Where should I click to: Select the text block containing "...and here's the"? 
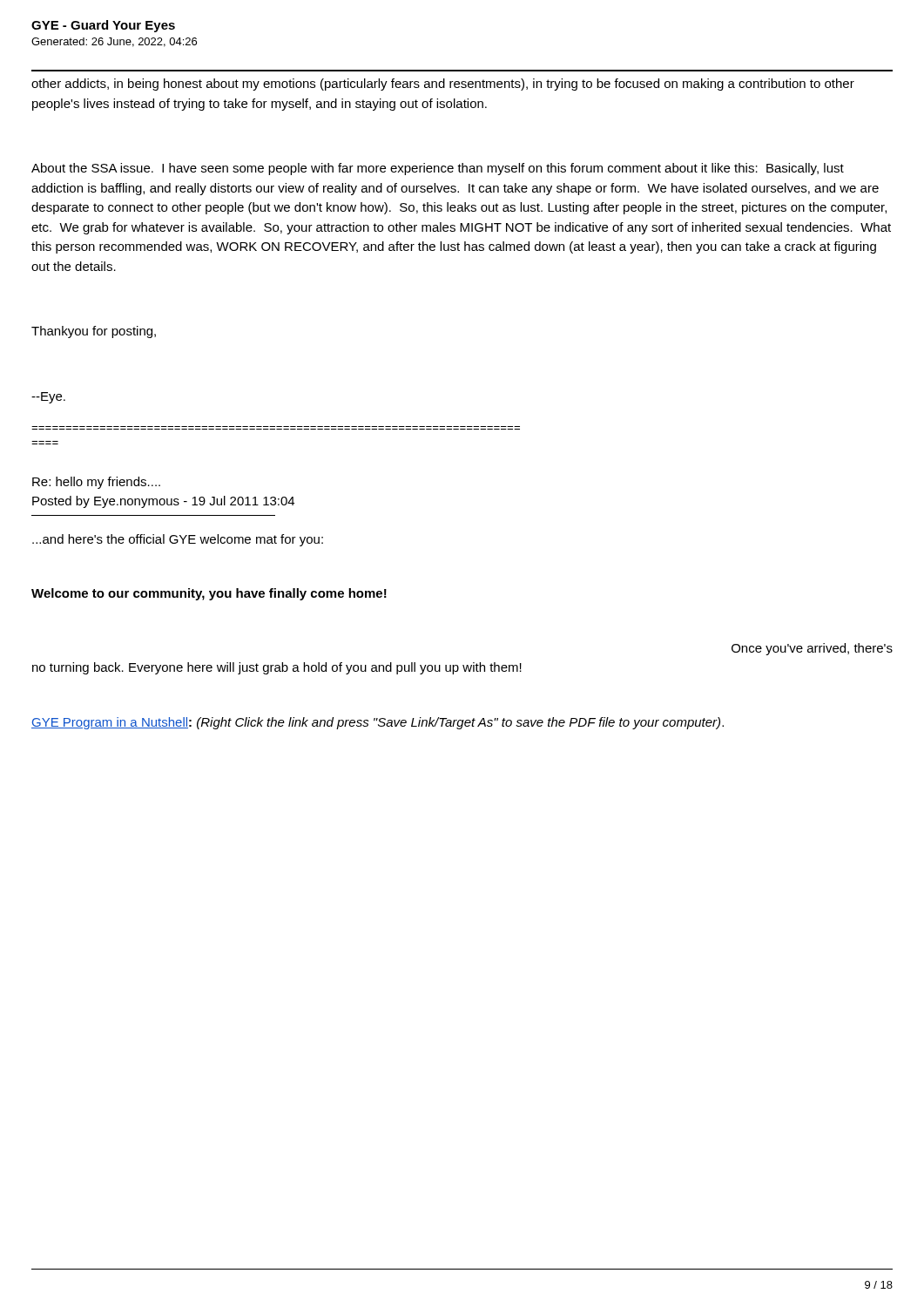pyautogui.click(x=178, y=539)
